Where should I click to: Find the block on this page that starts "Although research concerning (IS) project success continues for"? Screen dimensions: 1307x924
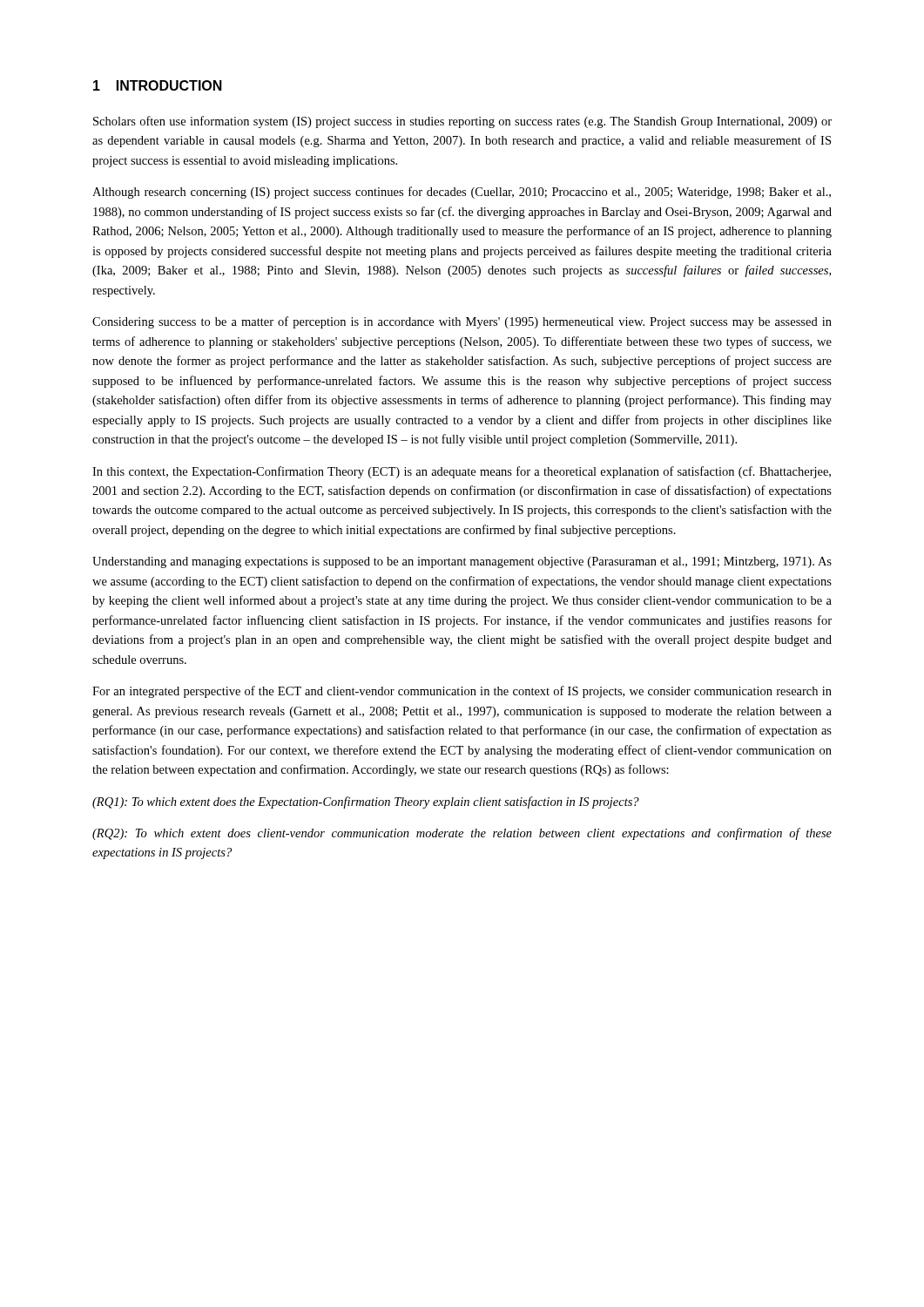[462, 241]
